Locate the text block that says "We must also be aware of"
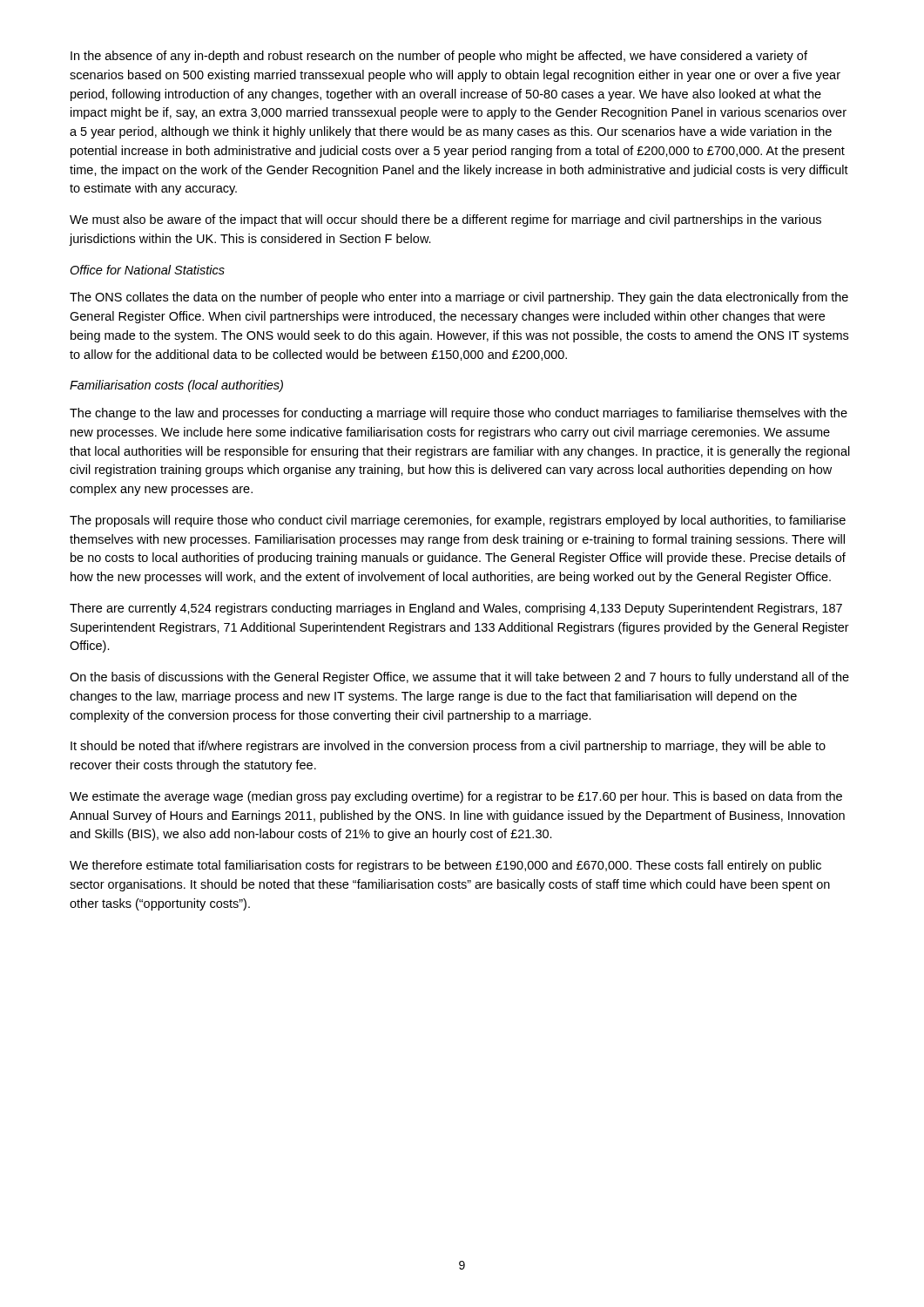The width and height of the screenshot is (924, 1307). click(446, 229)
